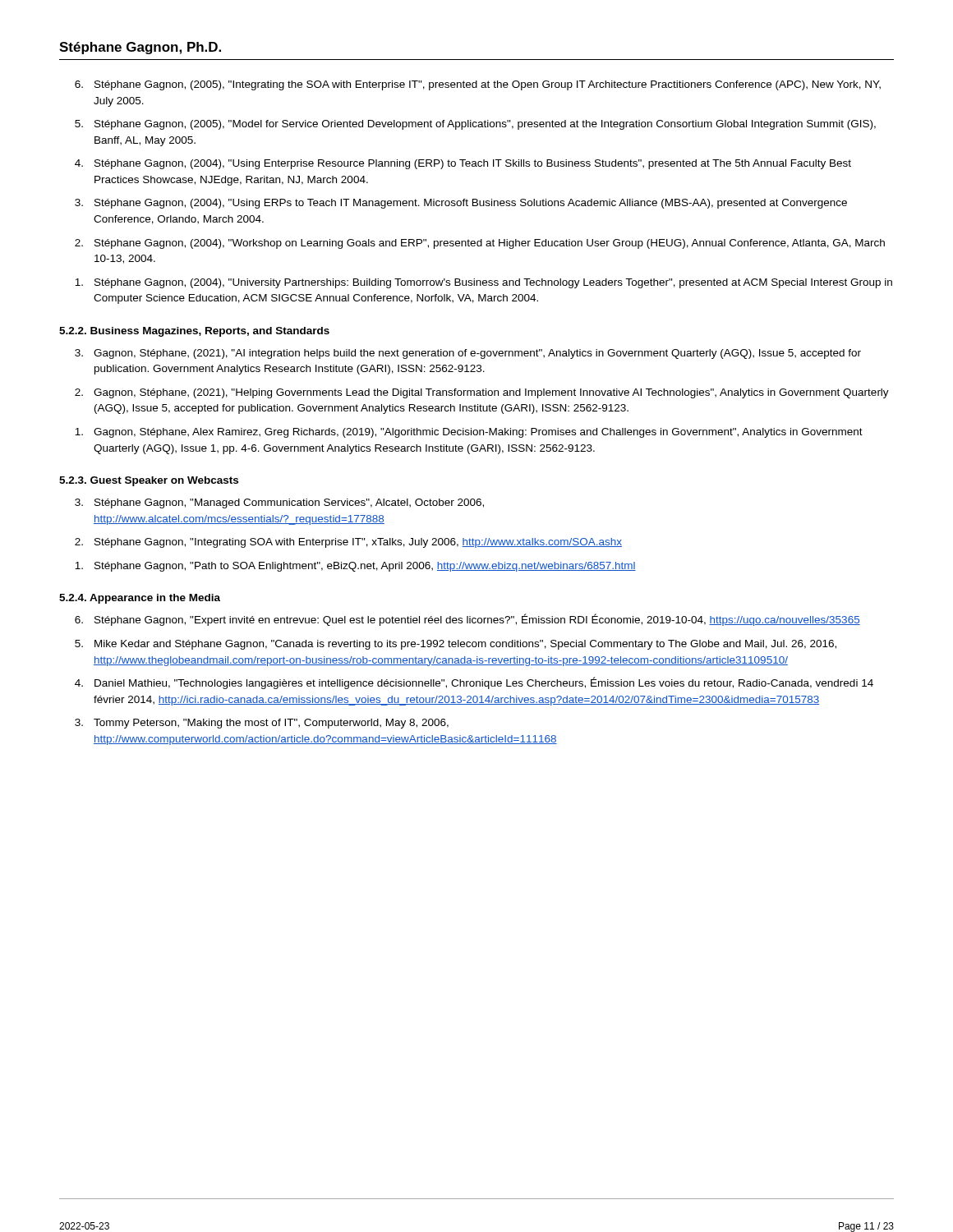Click on the element starting "6. Stéphane Gagnon, (2005), "Integrating the SOA with"
953x1232 pixels.
476,92
